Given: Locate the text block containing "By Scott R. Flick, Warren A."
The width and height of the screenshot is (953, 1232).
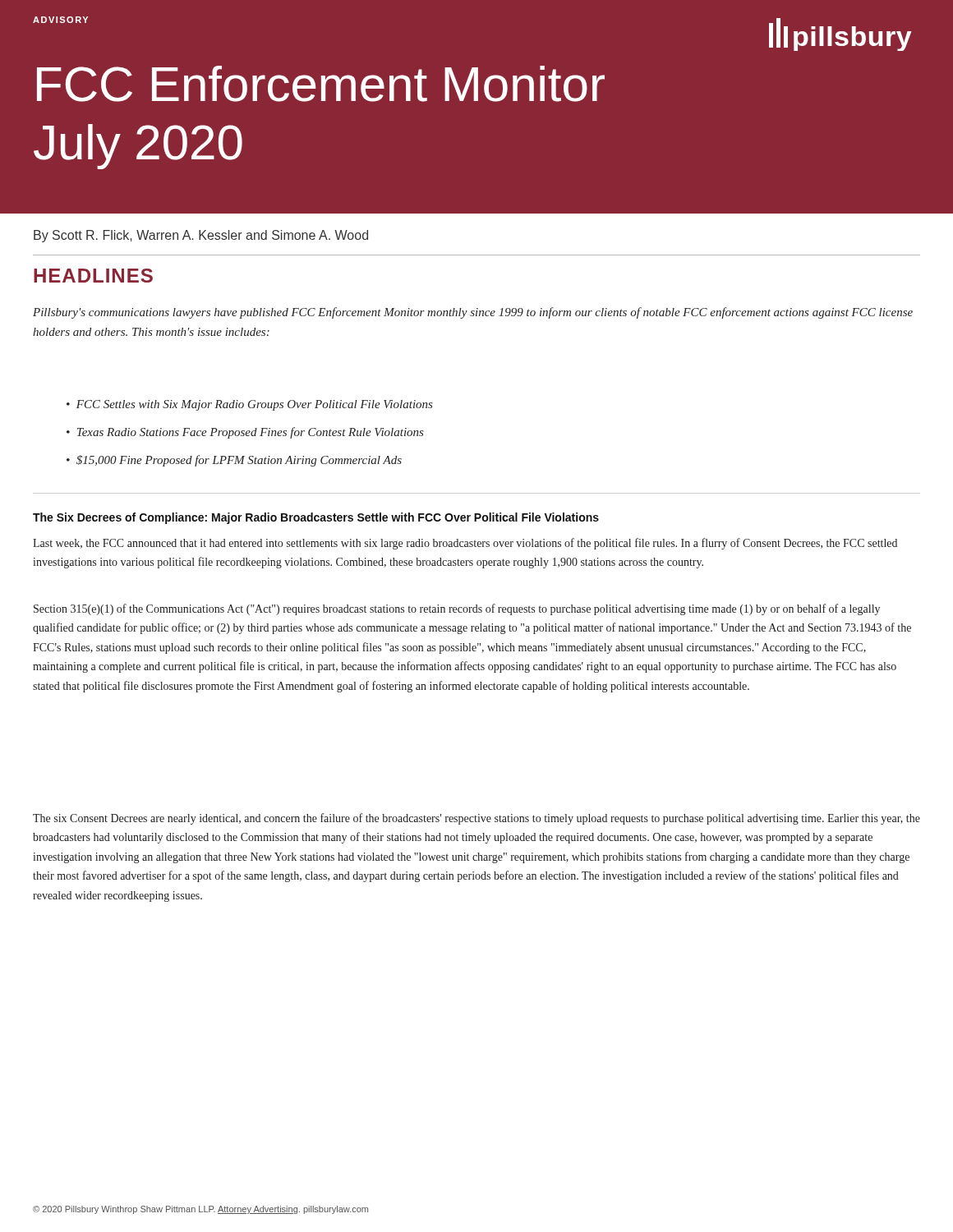Looking at the screenshot, I should tap(201, 235).
